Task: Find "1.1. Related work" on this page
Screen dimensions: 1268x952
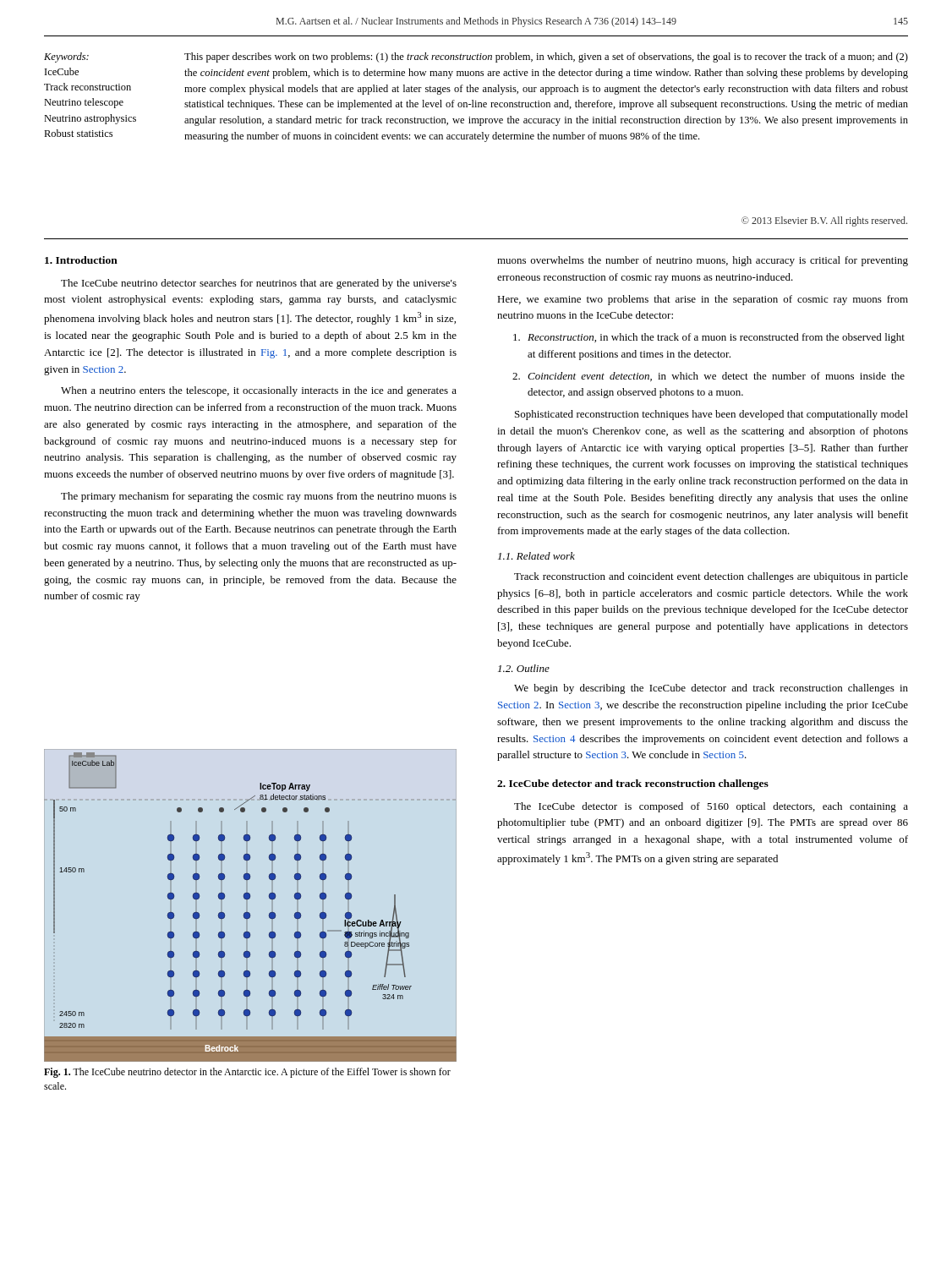Action: (536, 556)
